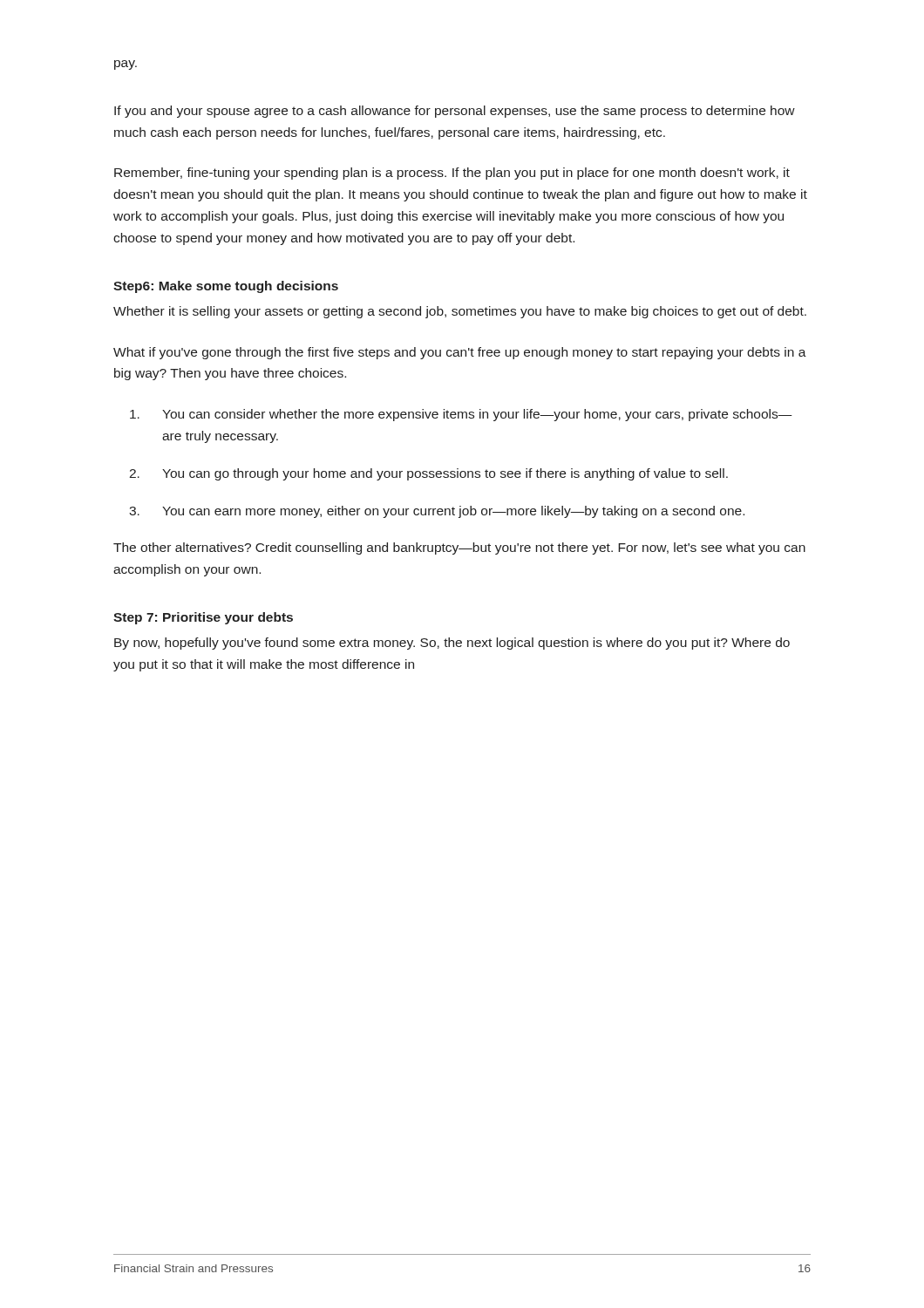Where is the passage that starts "If you and your"?

(454, 121)
